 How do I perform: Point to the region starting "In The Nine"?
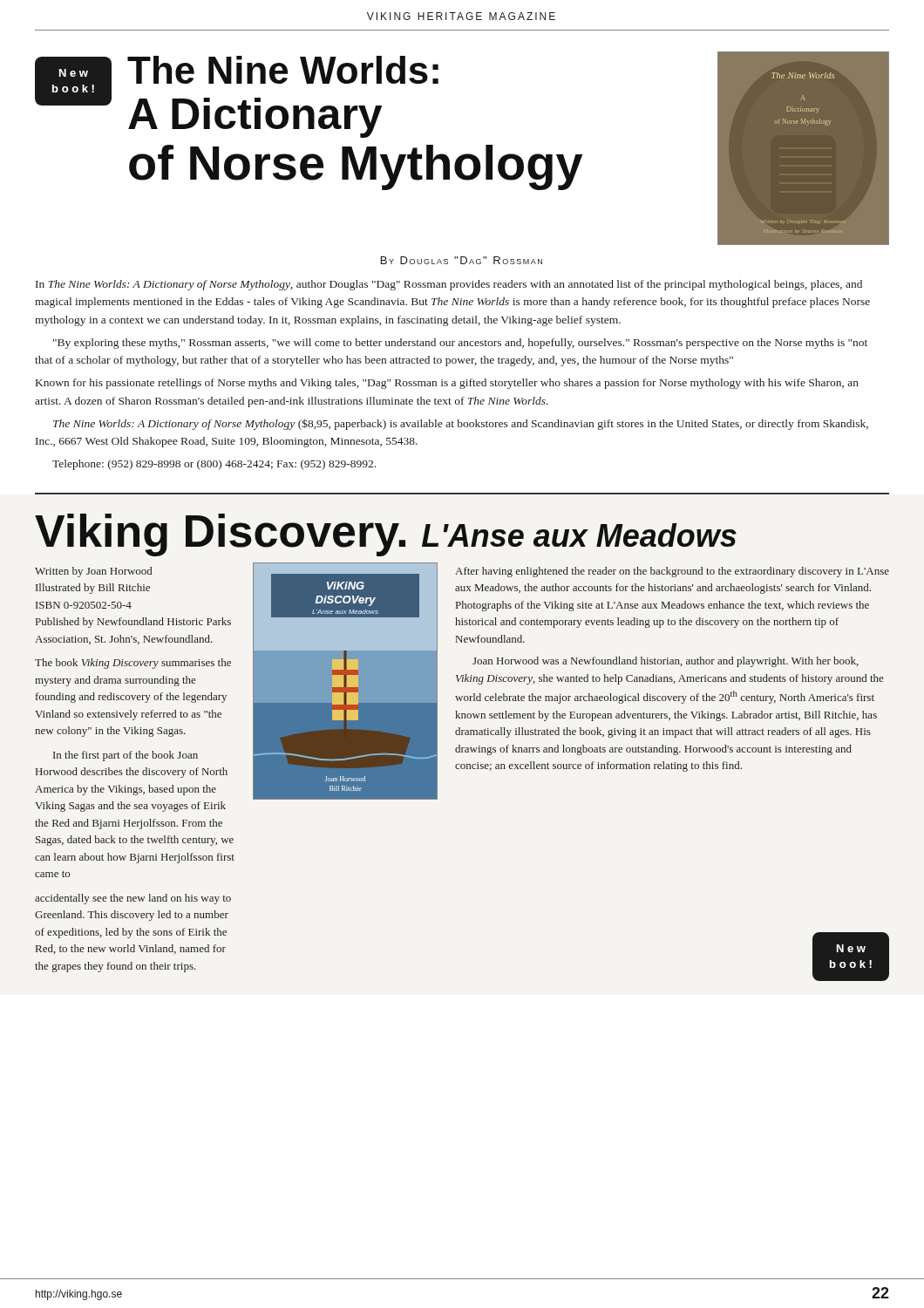tap(462, 377)
